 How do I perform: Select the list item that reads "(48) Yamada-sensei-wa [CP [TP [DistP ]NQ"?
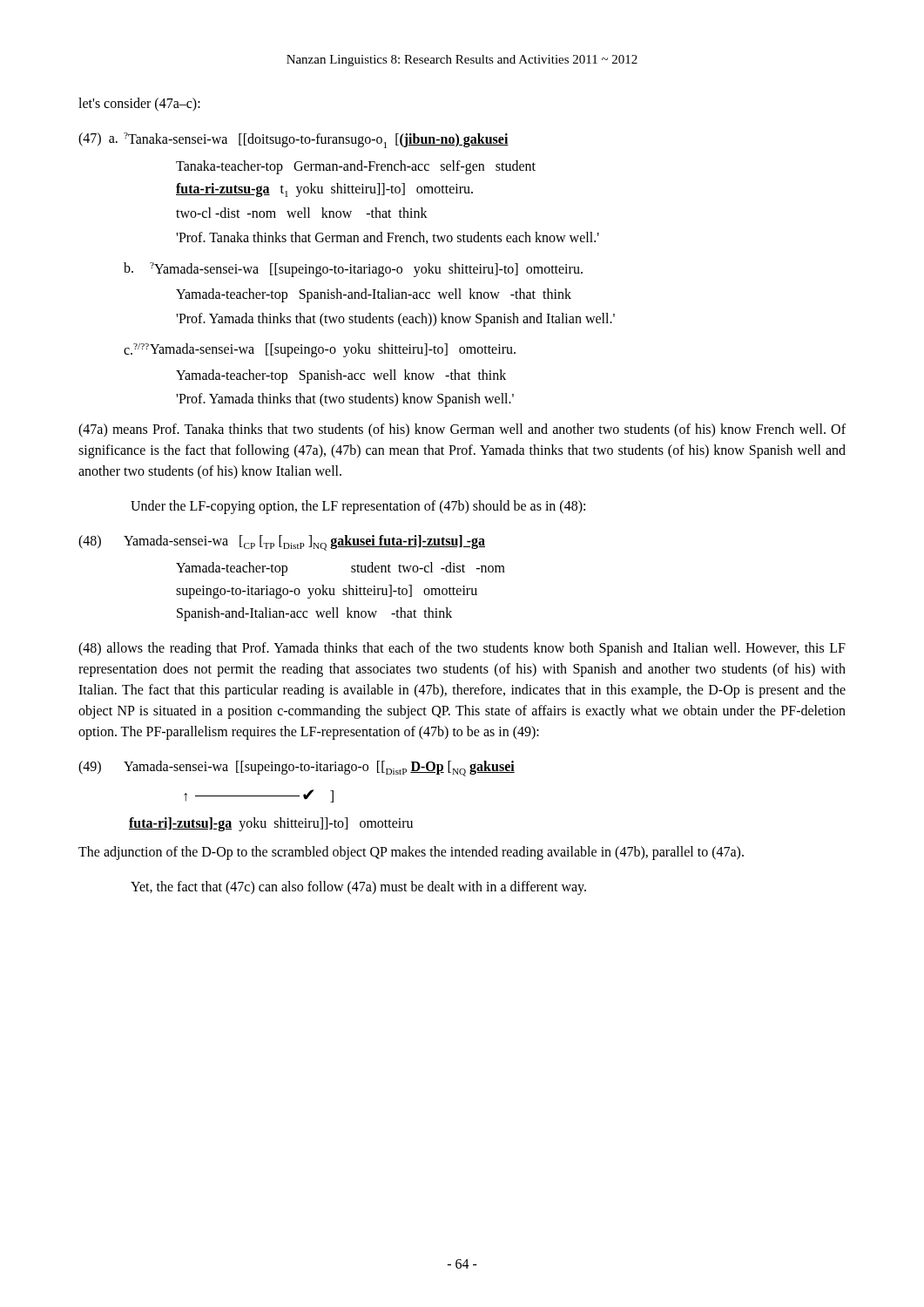click(x=462, y=578)
